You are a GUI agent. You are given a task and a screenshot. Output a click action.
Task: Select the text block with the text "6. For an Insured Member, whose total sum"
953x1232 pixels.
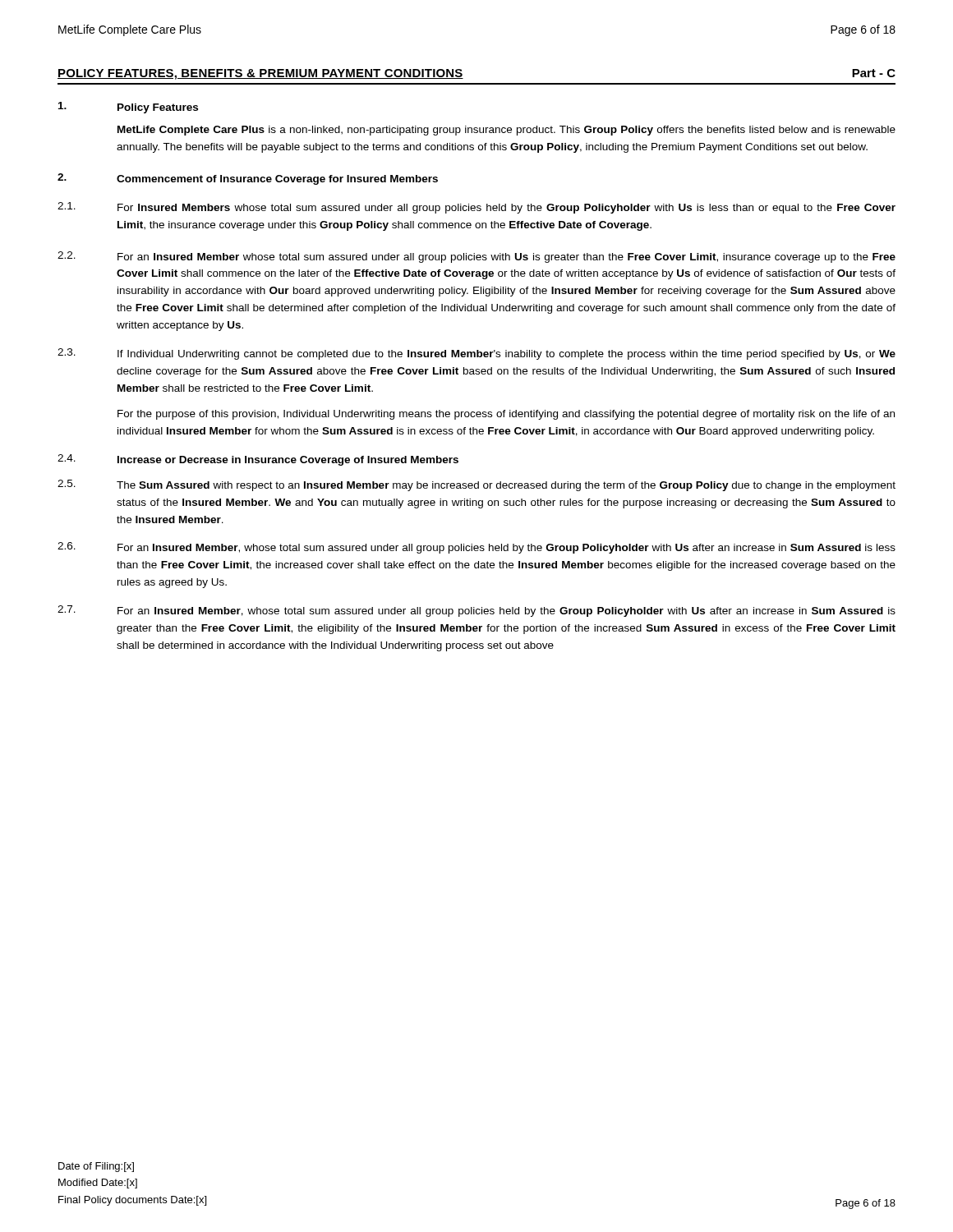point(476,566)
